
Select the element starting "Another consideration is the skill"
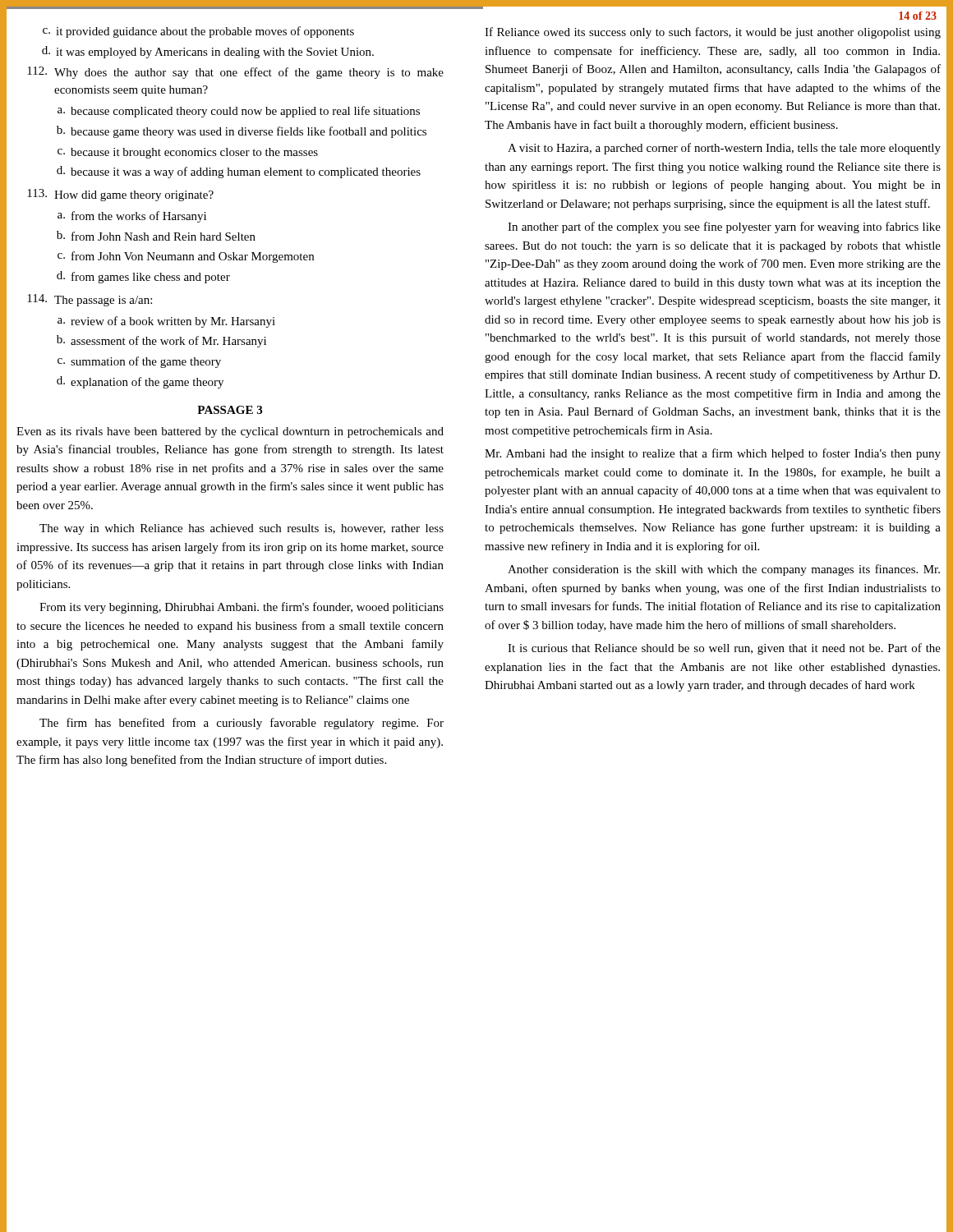713,597
